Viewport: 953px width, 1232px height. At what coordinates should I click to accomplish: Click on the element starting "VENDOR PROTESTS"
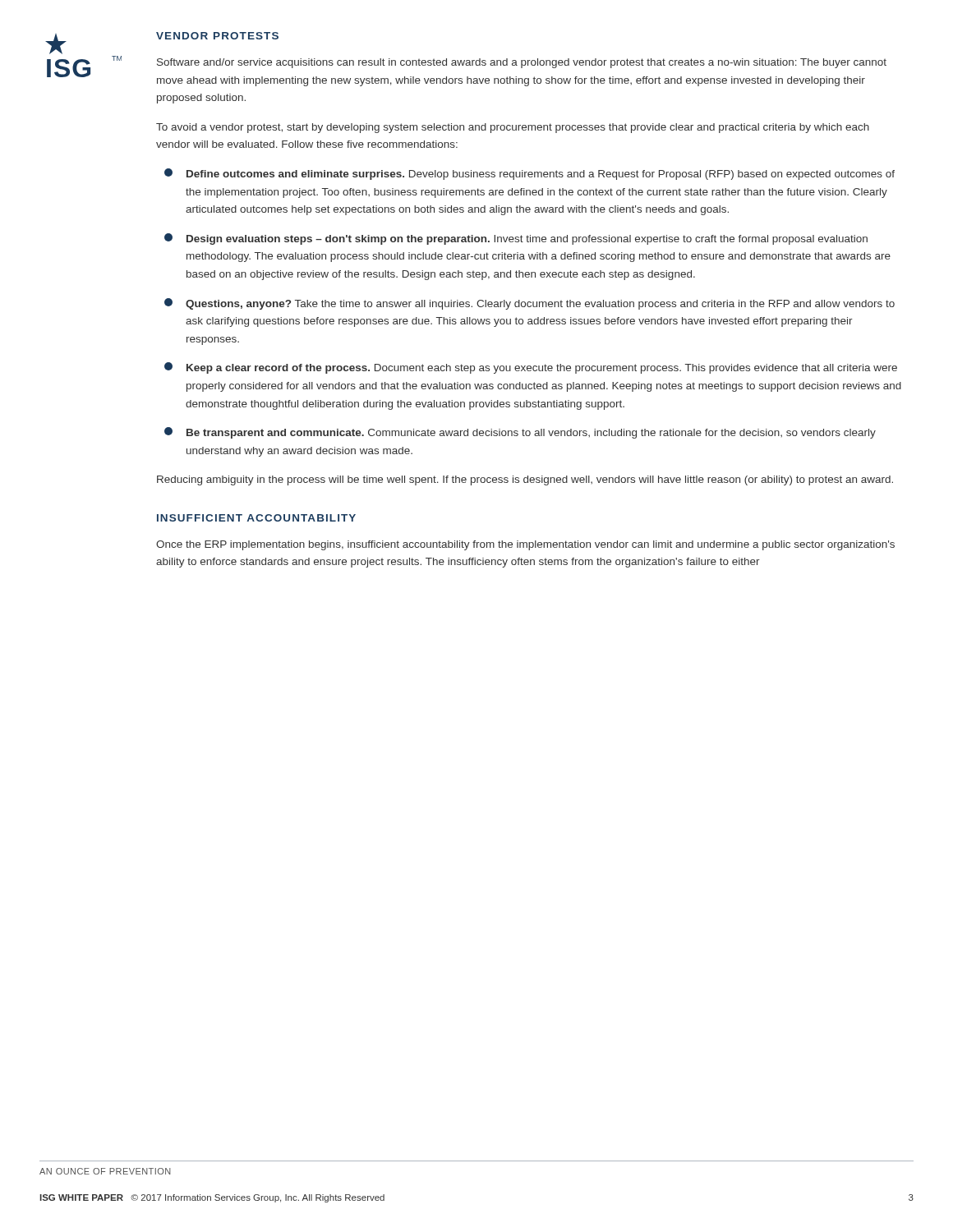[x=217, y=36]
